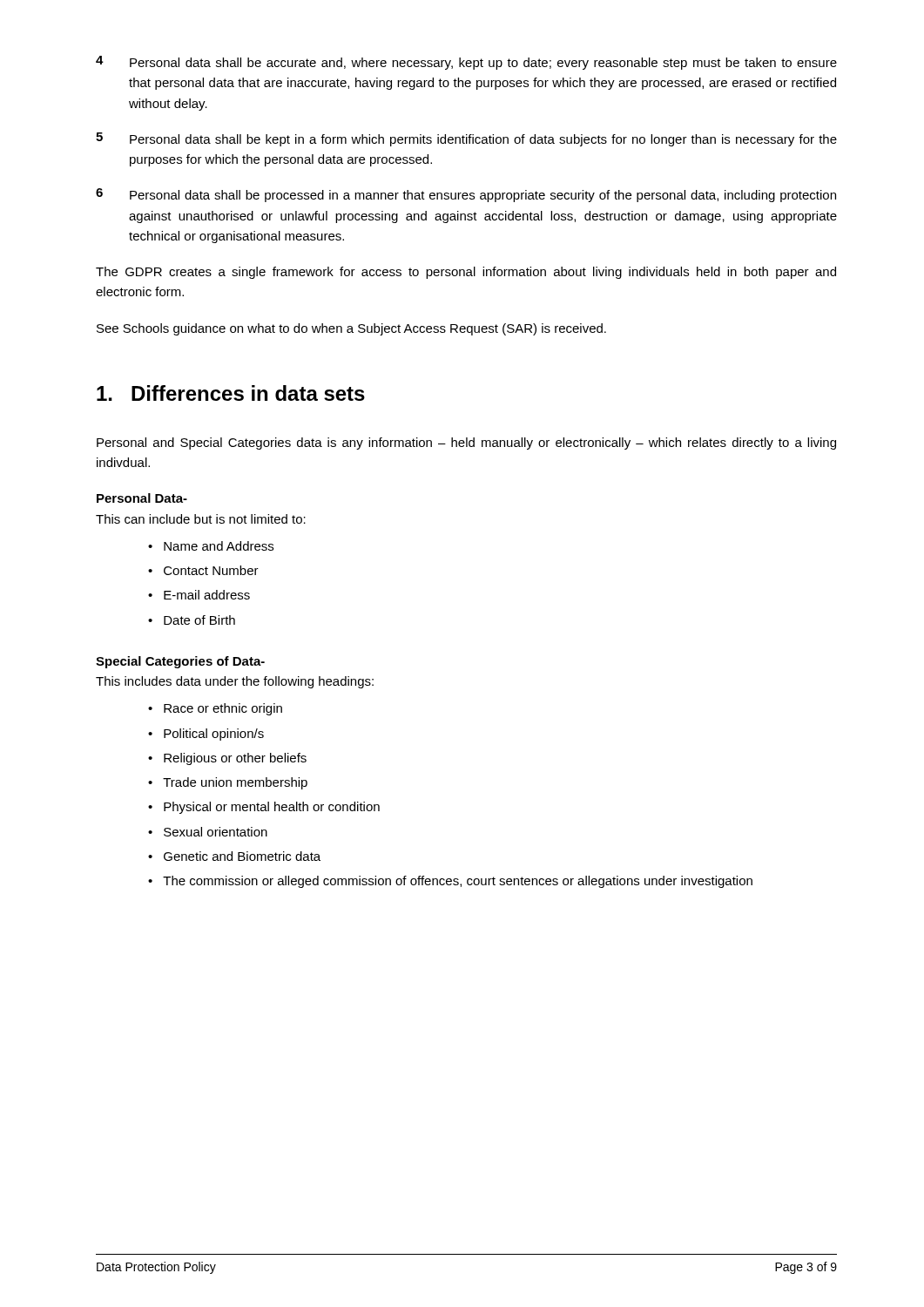
Task: Select the block starting "4 Personal data shall be accurate"
Action: 466,83
